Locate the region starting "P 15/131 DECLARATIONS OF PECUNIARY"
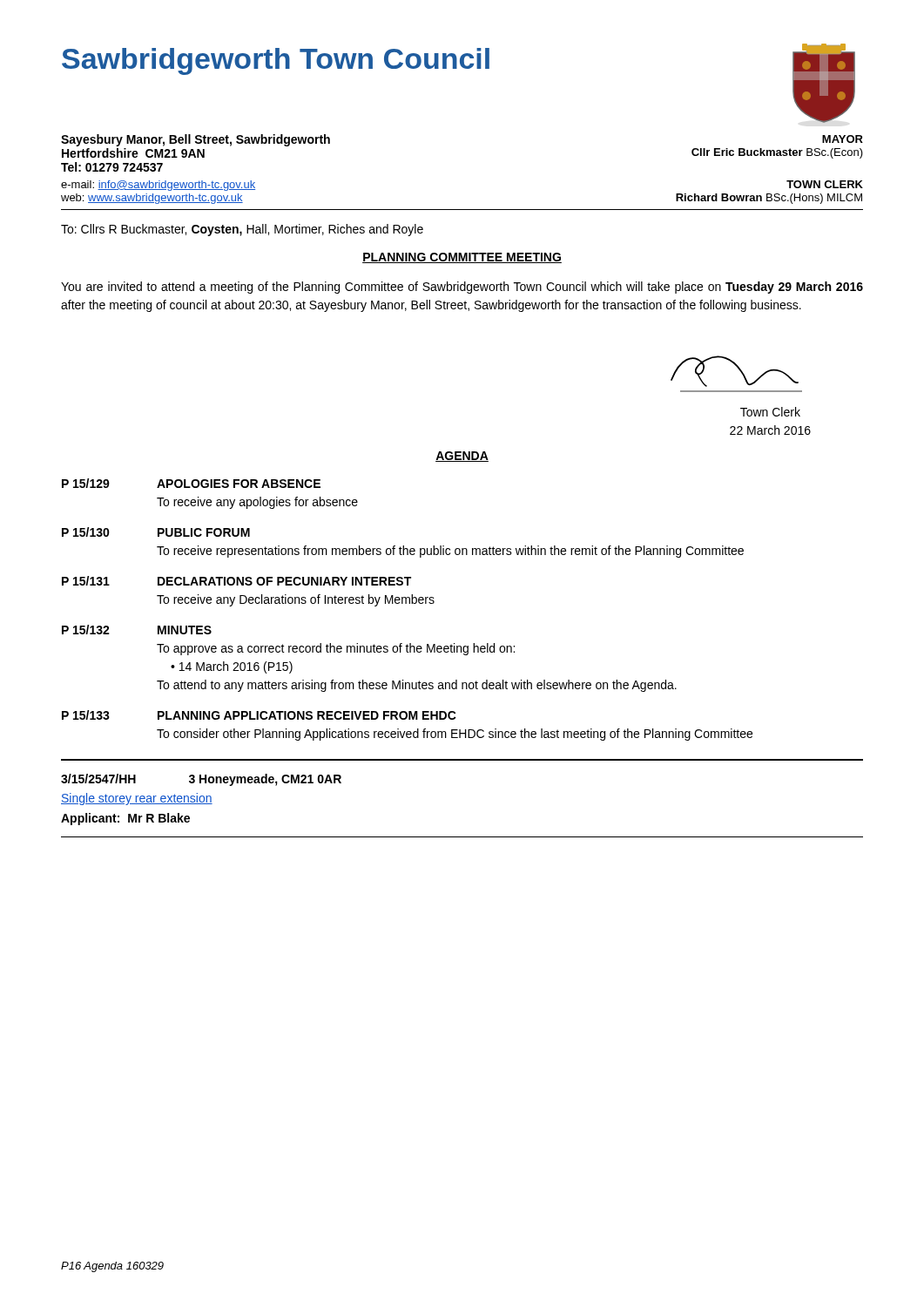This screenshot has width=924, height=1307. [x=248, y=591]
